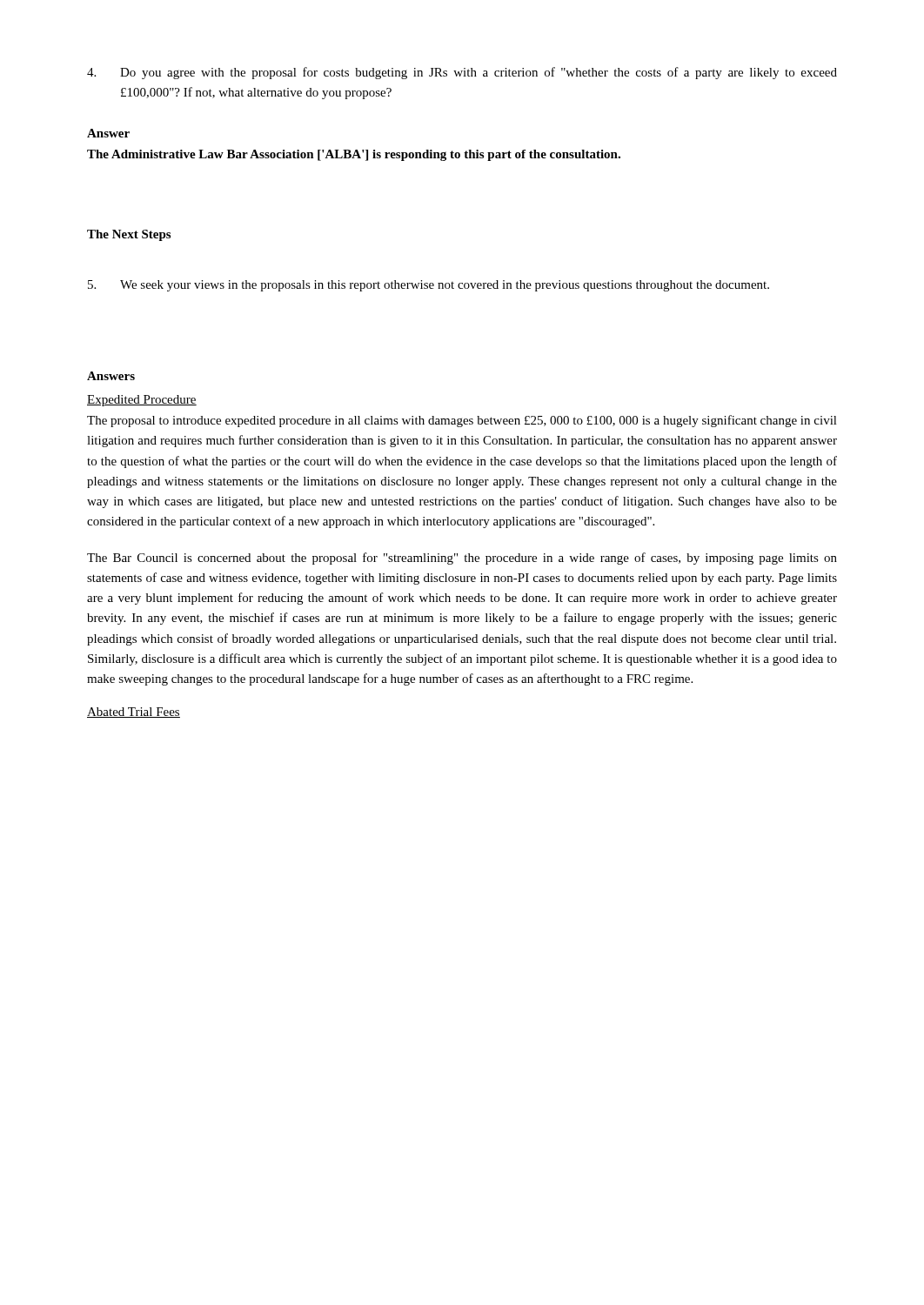Locate the block of text that opens with "The Administrative Law Bar"
Image resolution: width=924 pixels, height=1305 pixels.
tap(354, 154)
